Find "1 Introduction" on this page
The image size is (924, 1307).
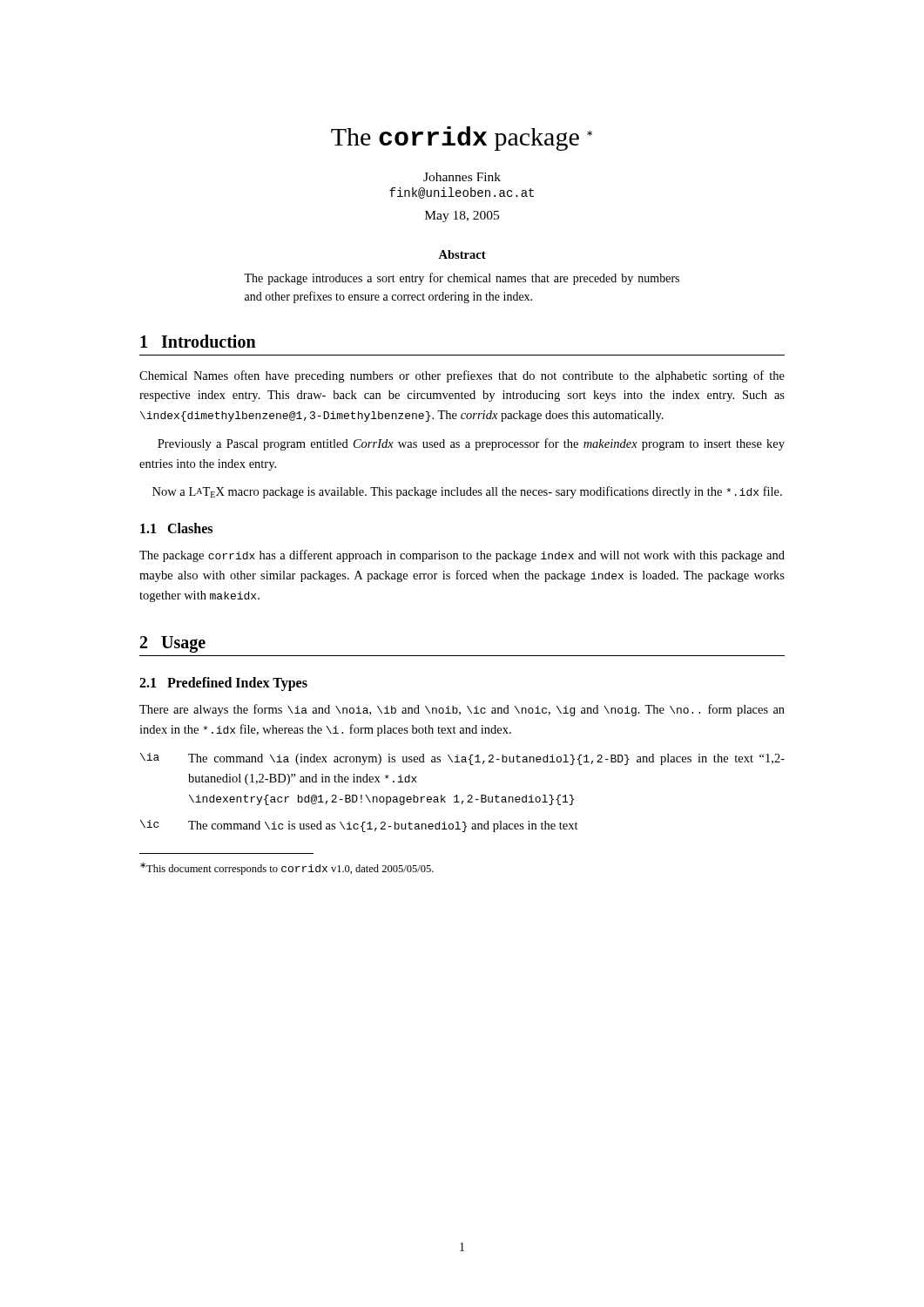click(198, 342)
